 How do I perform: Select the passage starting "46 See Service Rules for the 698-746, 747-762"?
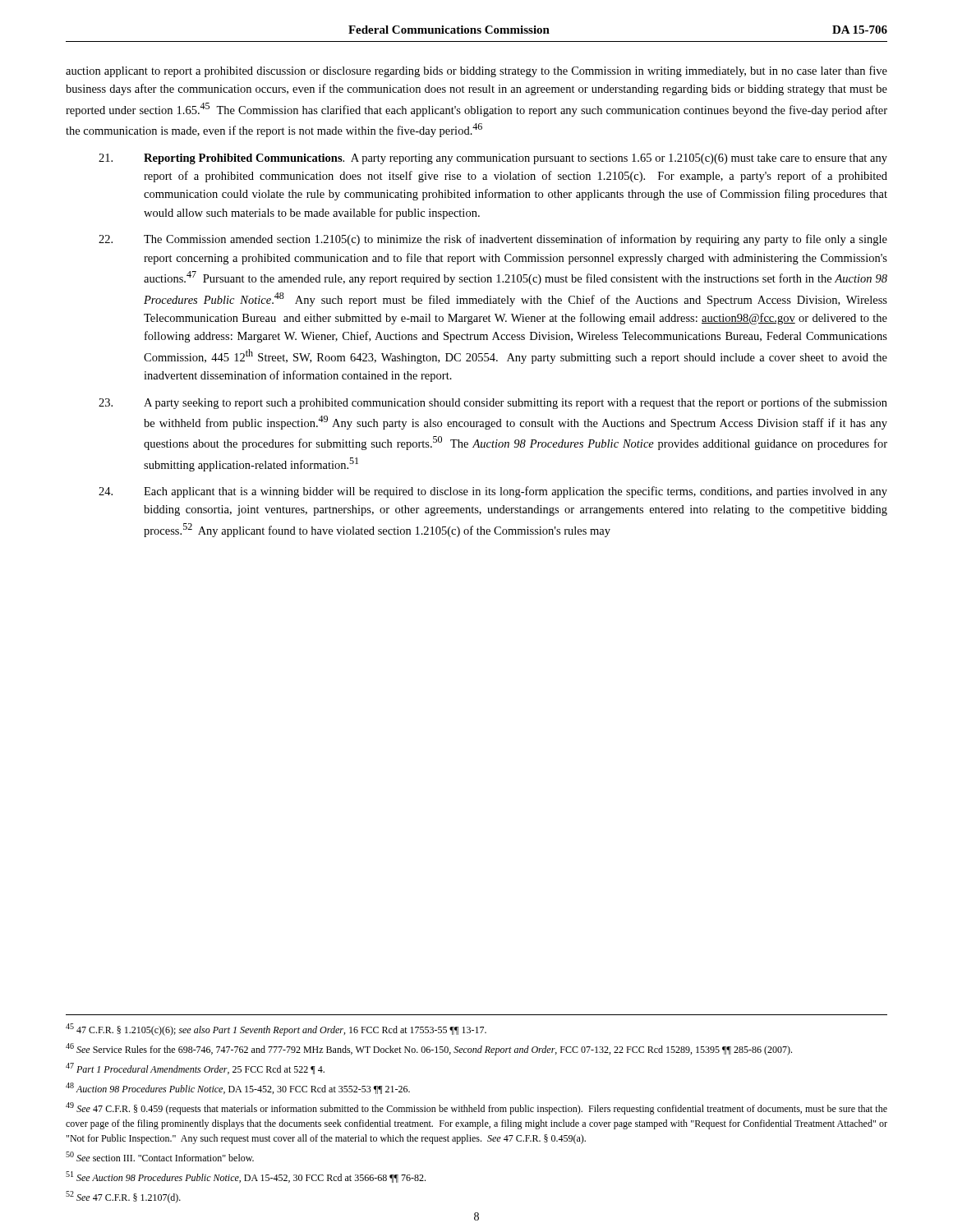429,1048
